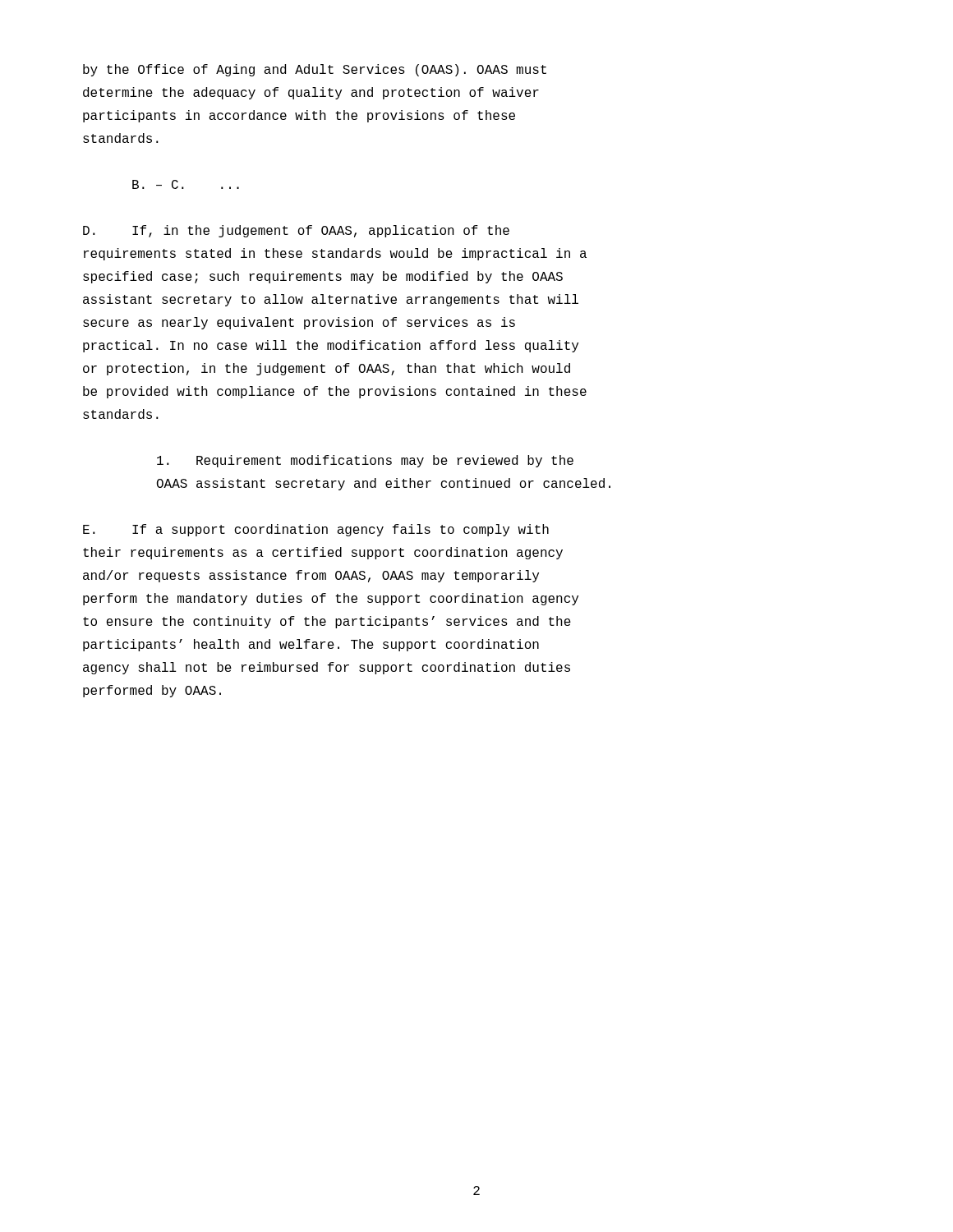The image size is (953, 1232).
Task: Navigate to the text block starting "D.If, in the judgement of"
Action: point(476,324)
